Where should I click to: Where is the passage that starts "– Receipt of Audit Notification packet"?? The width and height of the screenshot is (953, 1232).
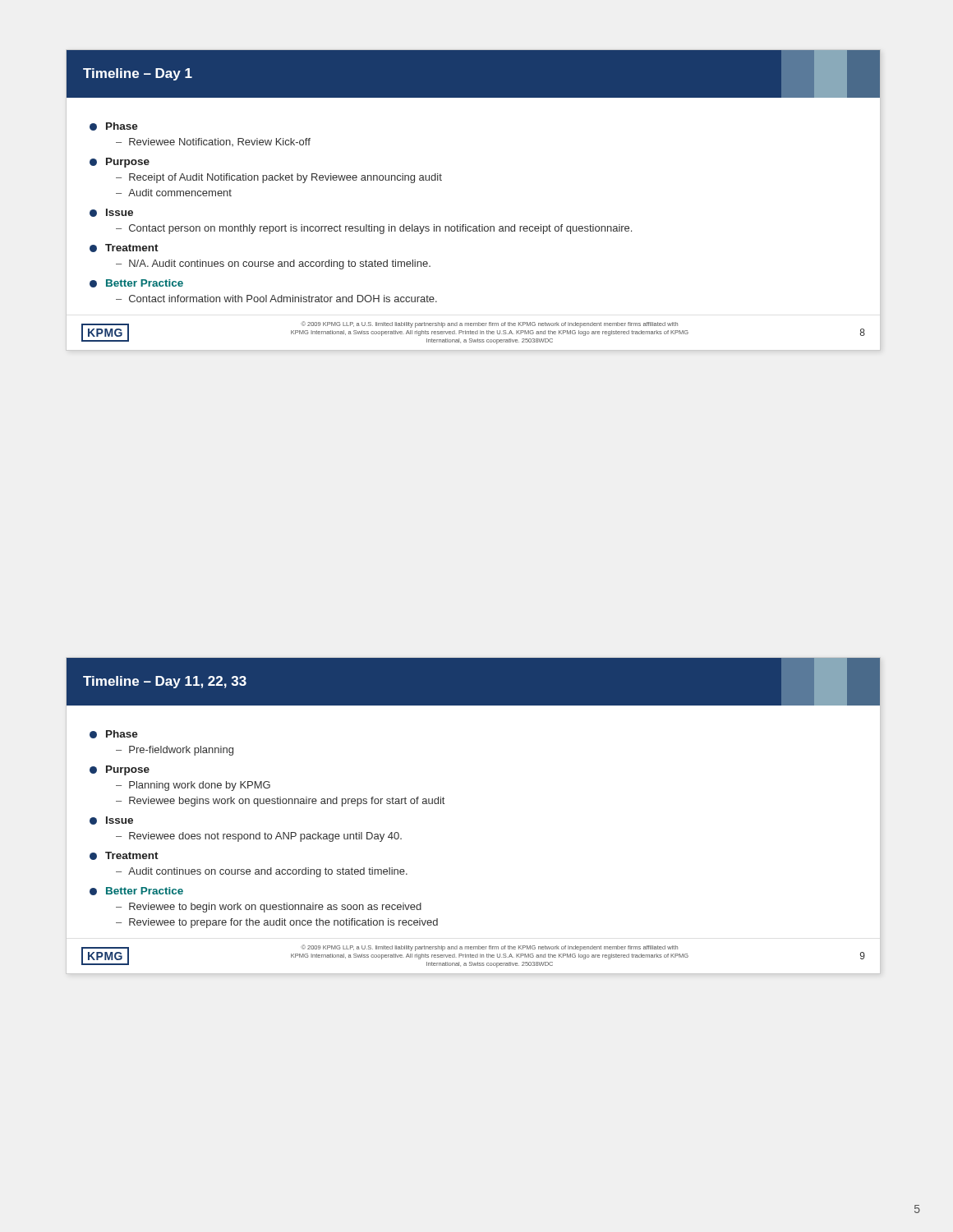tap(279, 178)
